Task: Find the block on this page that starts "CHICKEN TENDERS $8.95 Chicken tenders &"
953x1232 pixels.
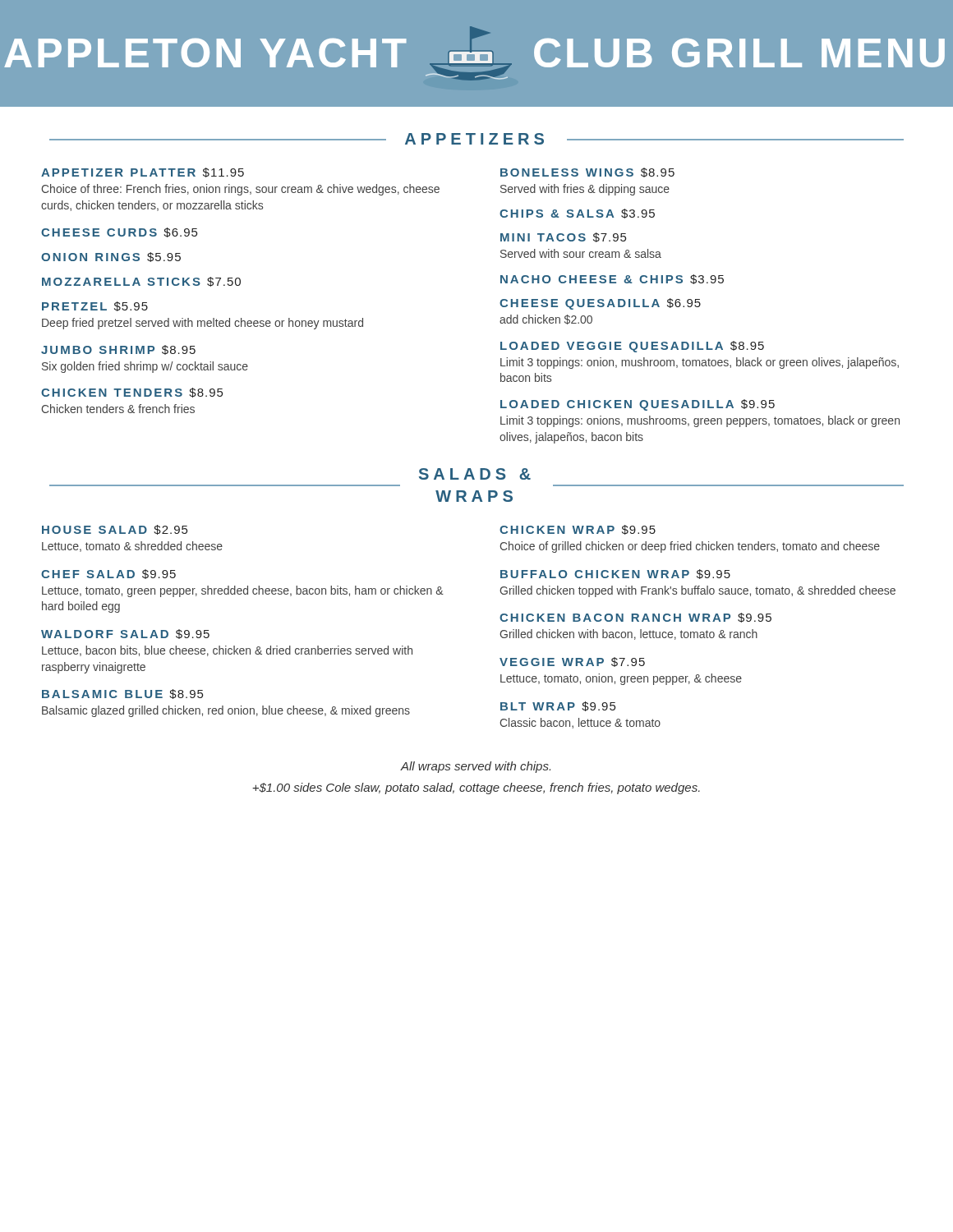Action: pos(132,393)
